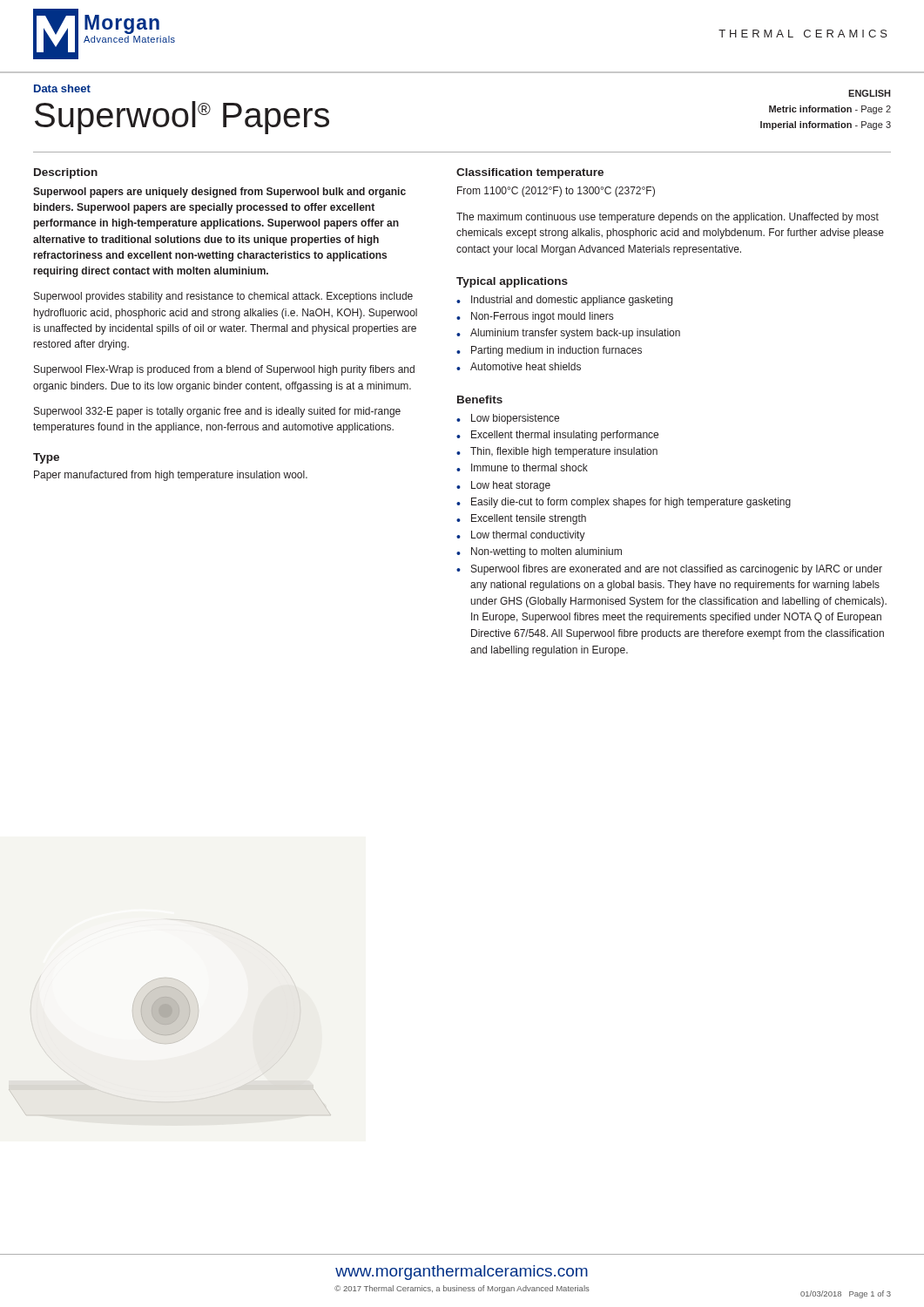Screen dimensions: 1307x924
Task: Navigate to the text starting "•Low heat storage"
Action: [503, 486]
